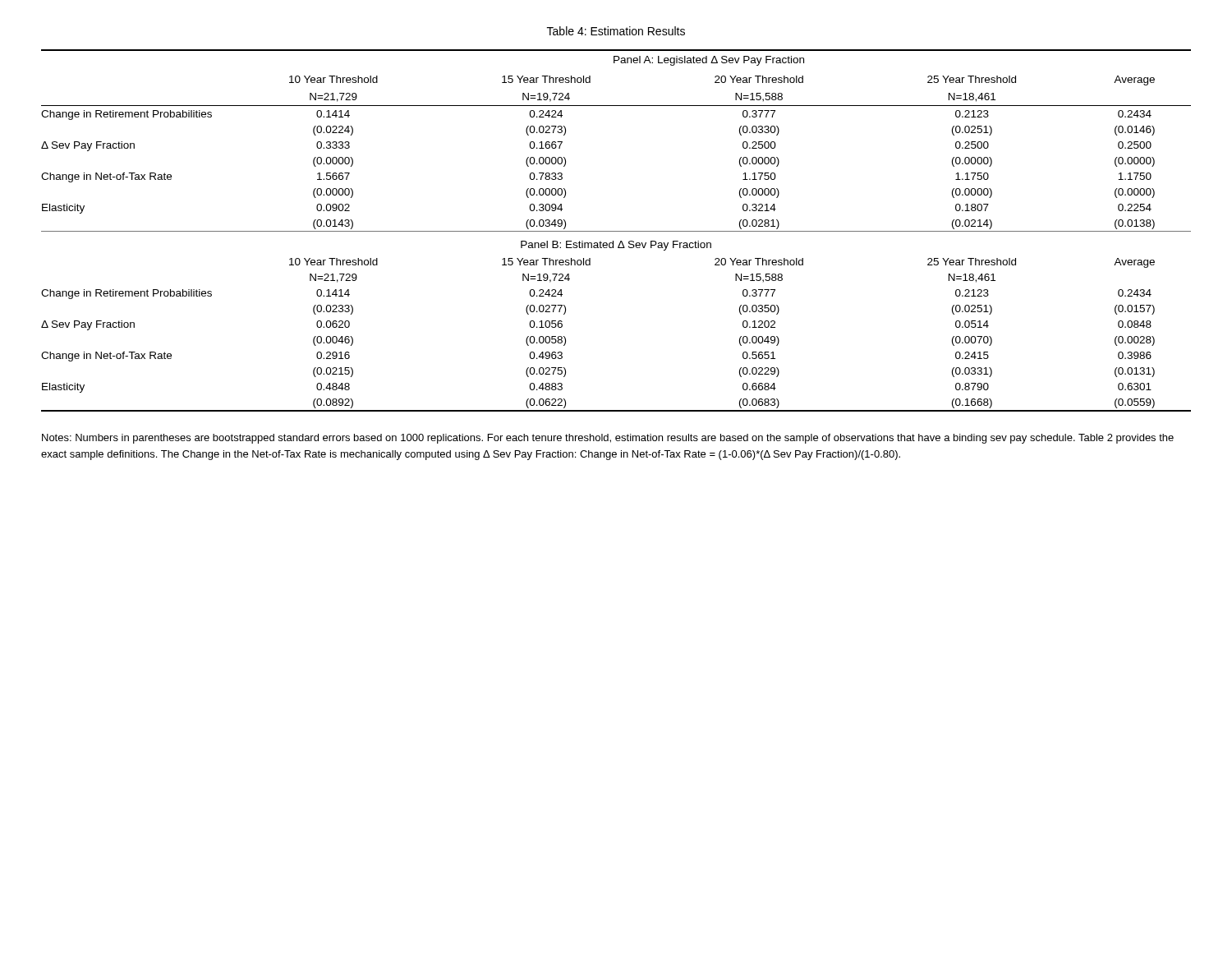This screenshot has width=1232, height=953.
Task: Locate the element starting "Table 4: Estimation Results"
Action: (616, 31)
